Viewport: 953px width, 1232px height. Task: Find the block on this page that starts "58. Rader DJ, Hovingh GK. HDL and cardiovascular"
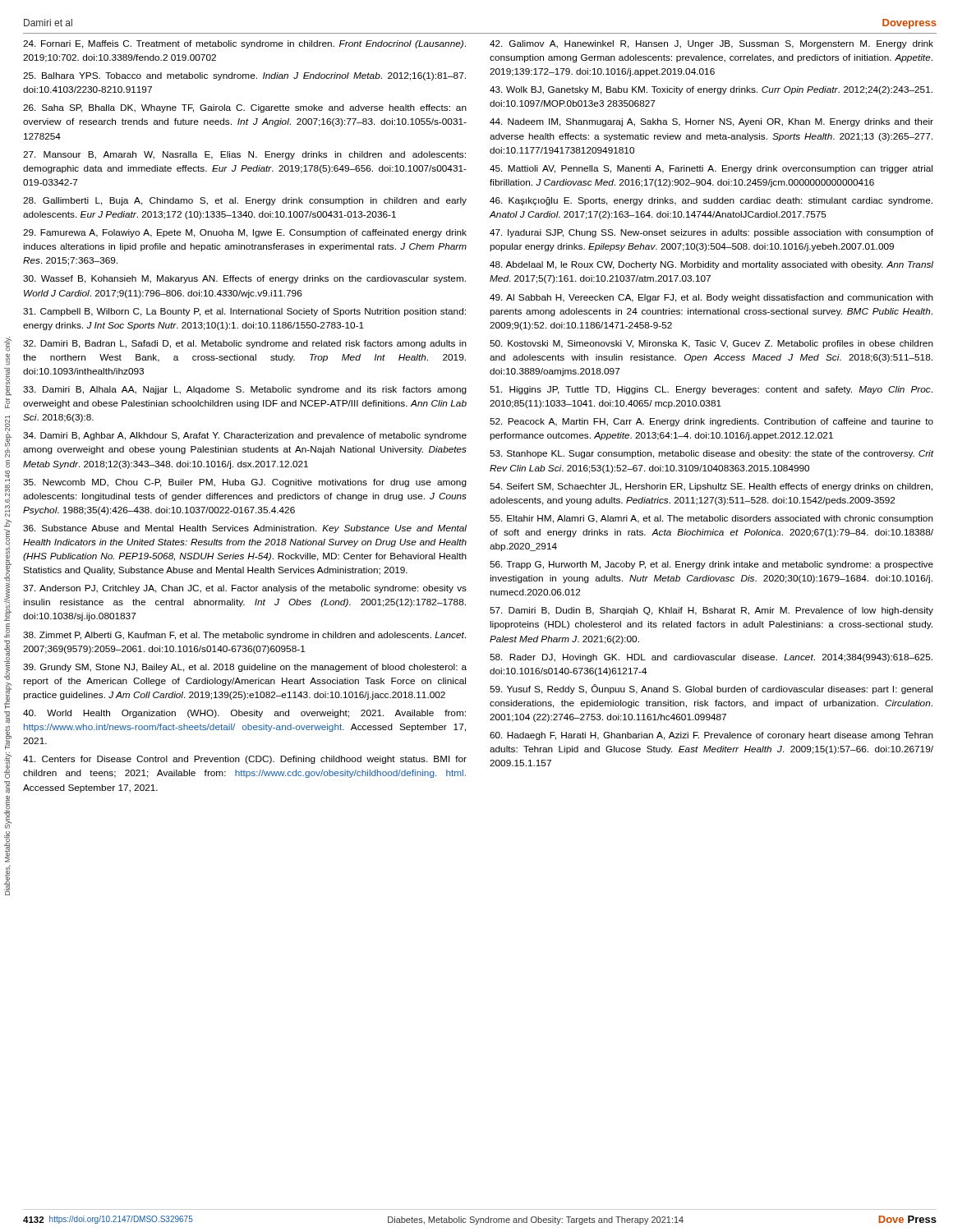711,664
